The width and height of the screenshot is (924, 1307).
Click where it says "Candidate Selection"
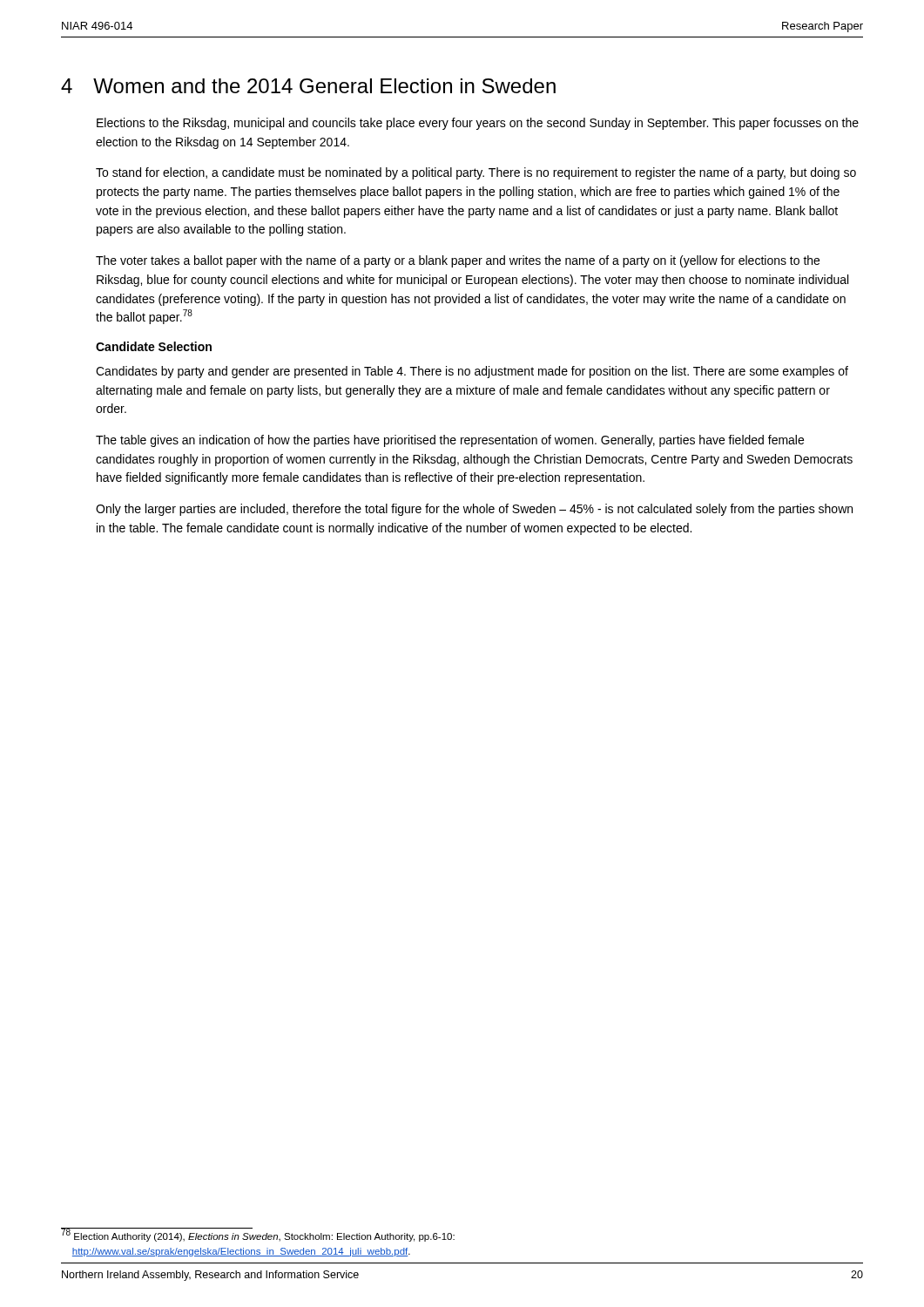click(154, 347)
